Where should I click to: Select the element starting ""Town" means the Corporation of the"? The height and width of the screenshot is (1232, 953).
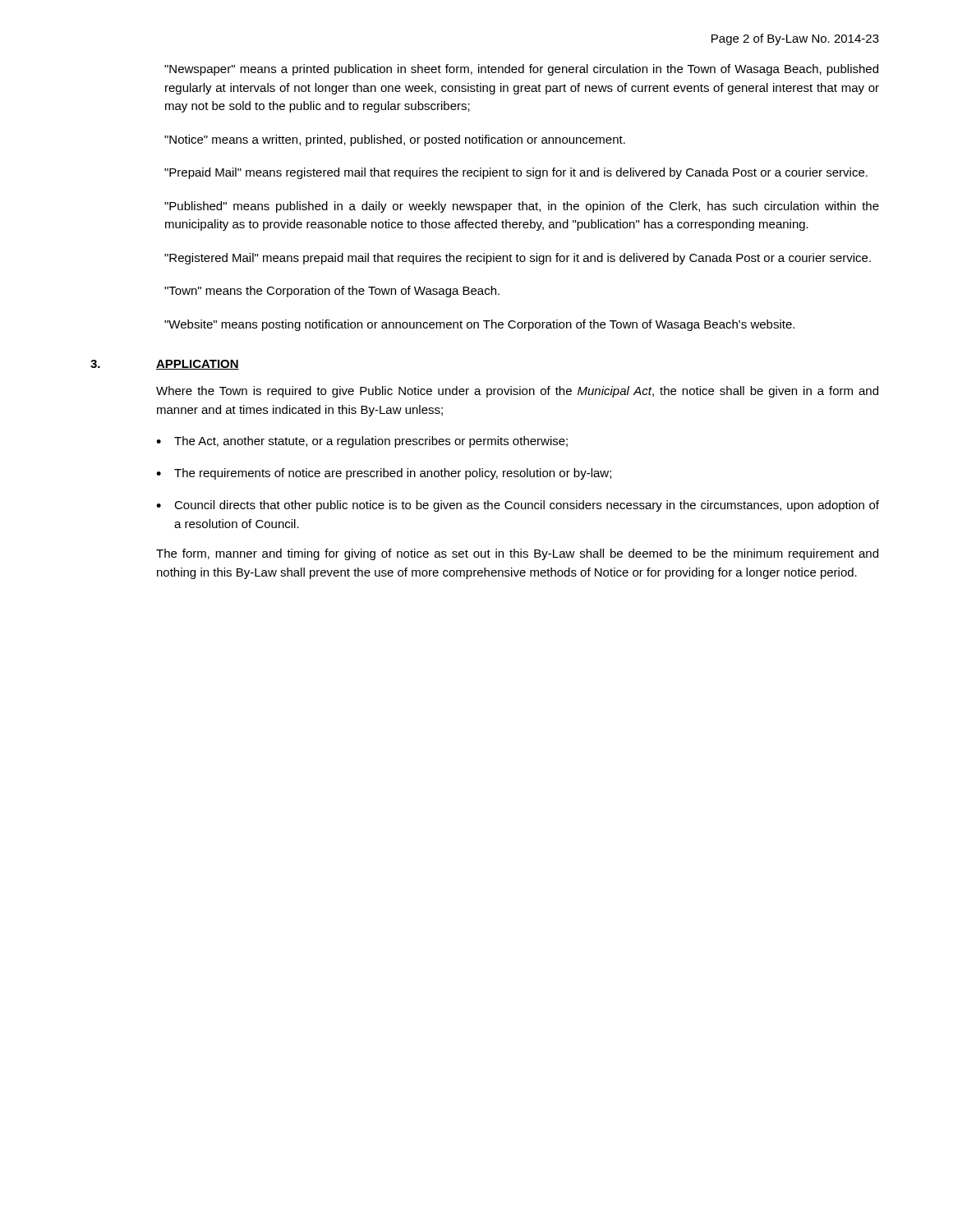pyautogui.click(x=332, y=290)
